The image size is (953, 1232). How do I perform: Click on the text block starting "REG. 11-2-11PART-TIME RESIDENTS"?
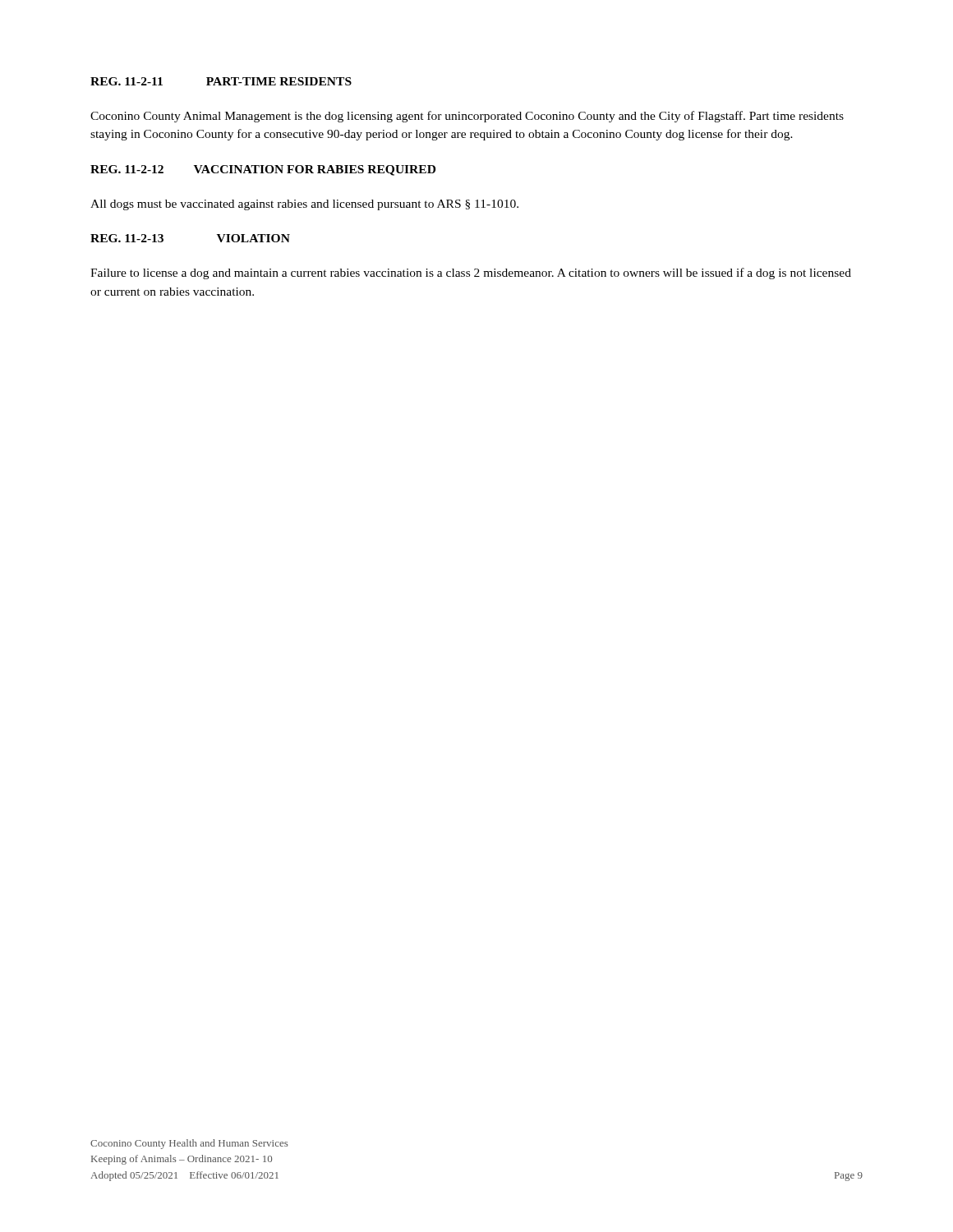tap(221, 81)
